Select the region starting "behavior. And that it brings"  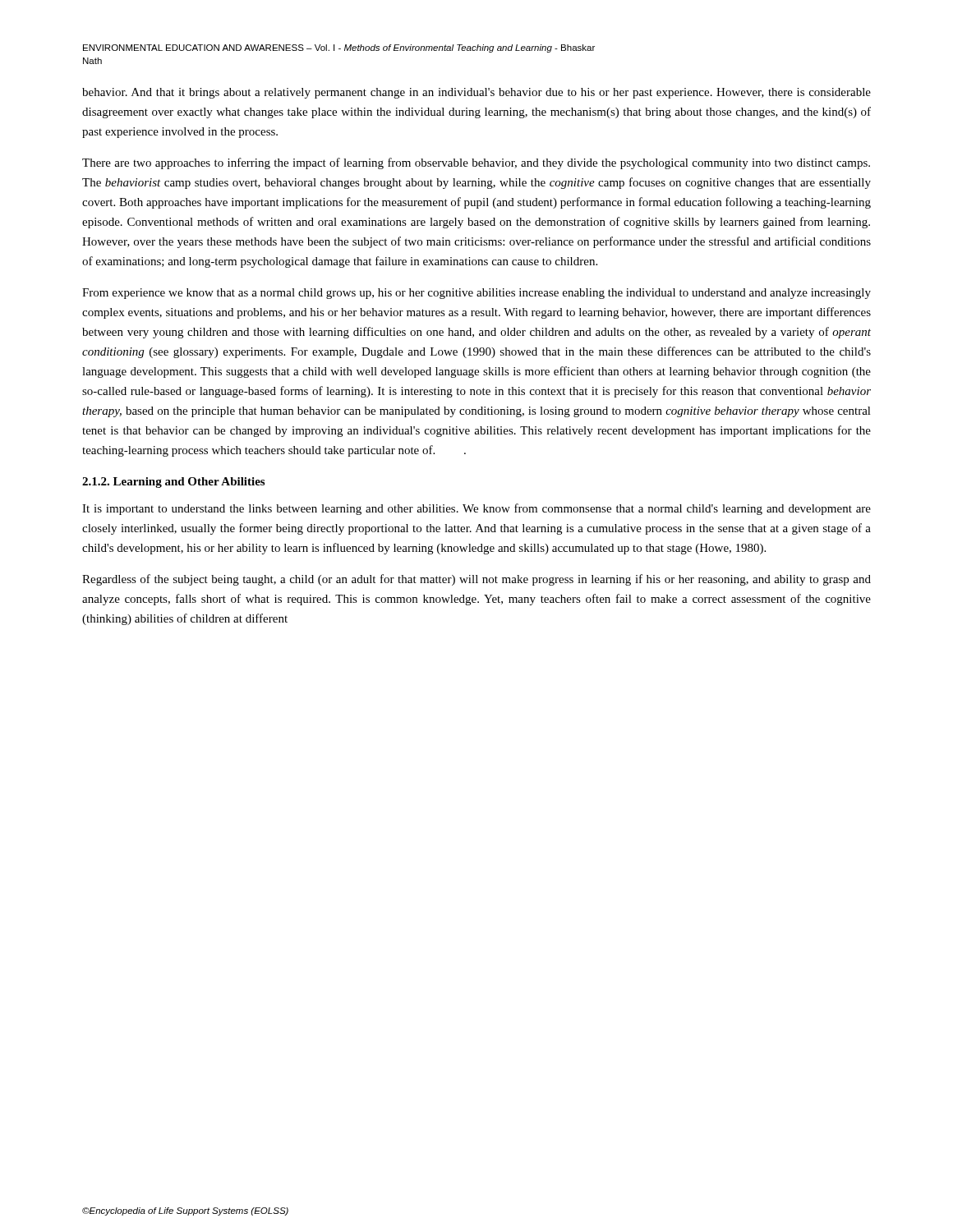(x=476, y=112)
